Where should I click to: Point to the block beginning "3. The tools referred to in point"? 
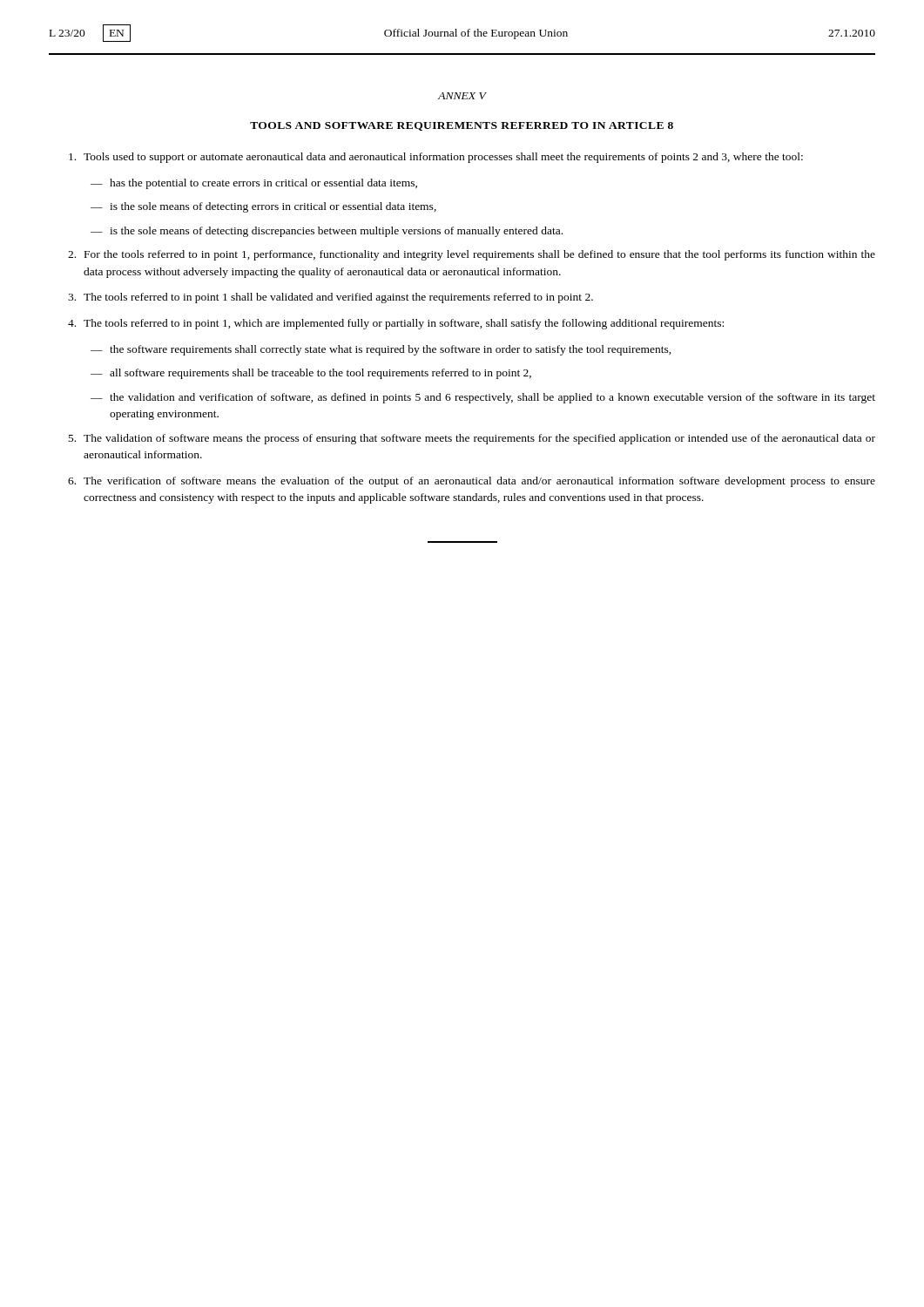462,297
